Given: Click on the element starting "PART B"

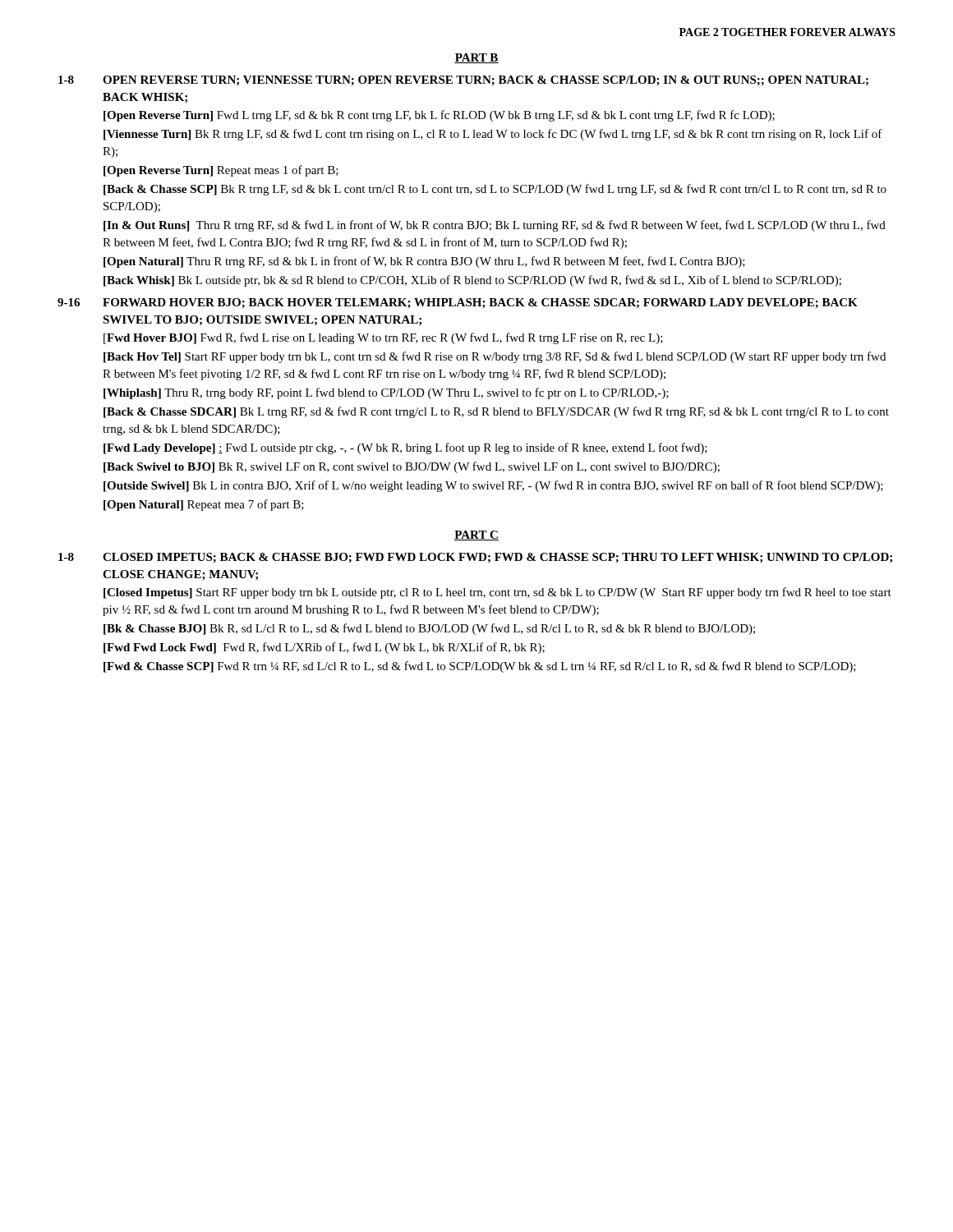Looking at the screenshot, I should (476, 57).
